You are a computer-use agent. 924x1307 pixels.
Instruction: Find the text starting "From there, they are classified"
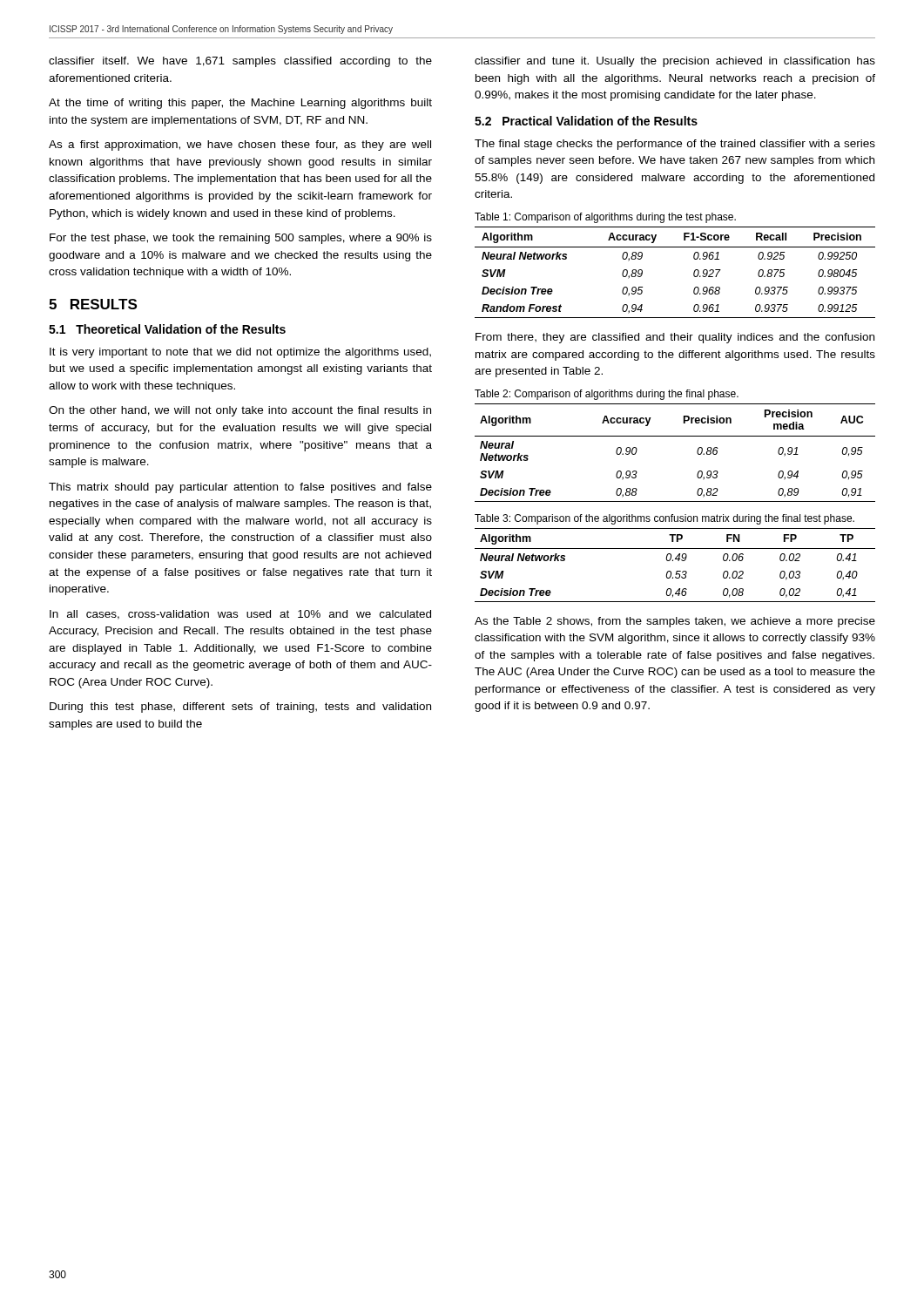(x=675, y=354)
